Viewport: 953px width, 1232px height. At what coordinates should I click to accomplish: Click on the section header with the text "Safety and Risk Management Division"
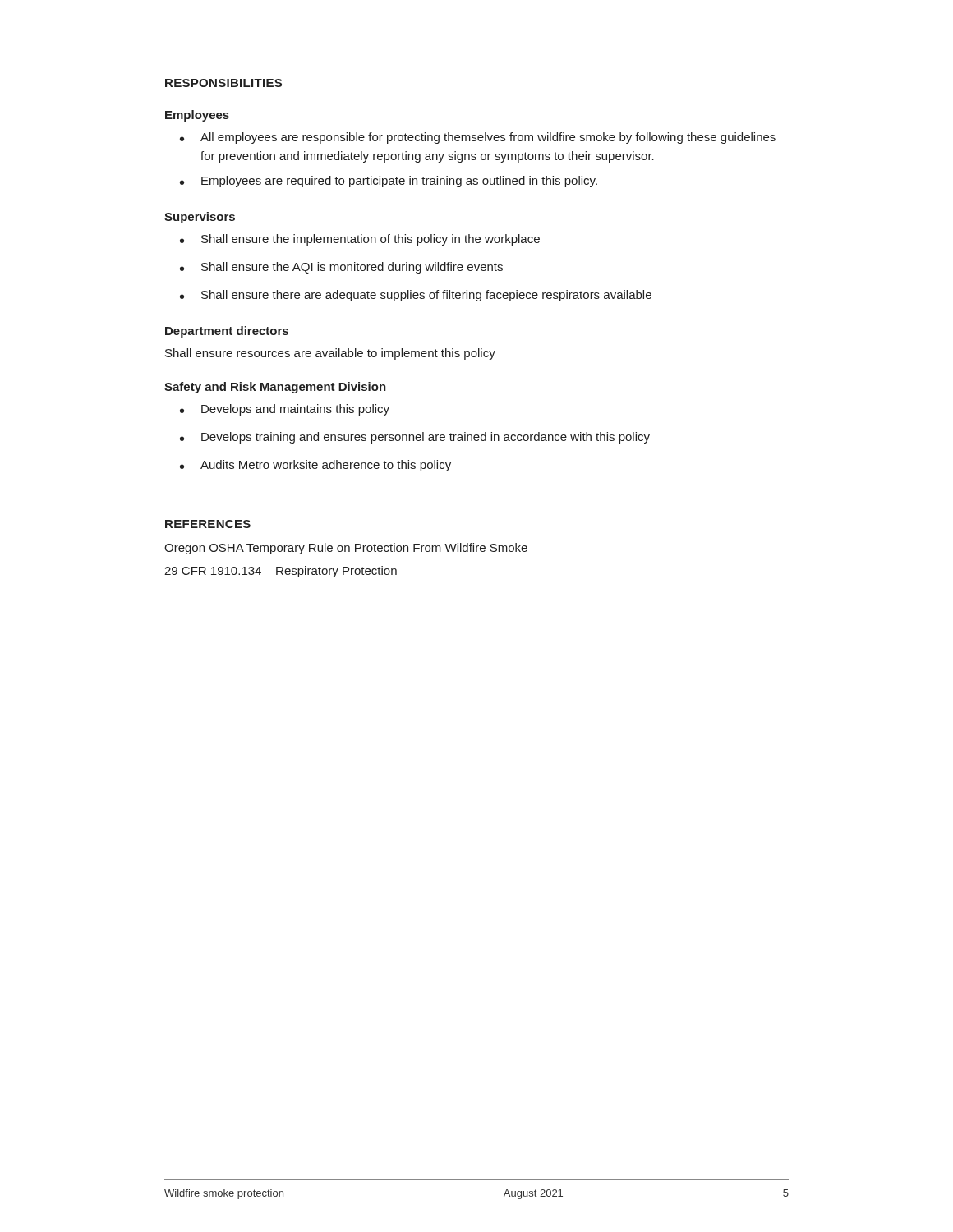(275, 386)
